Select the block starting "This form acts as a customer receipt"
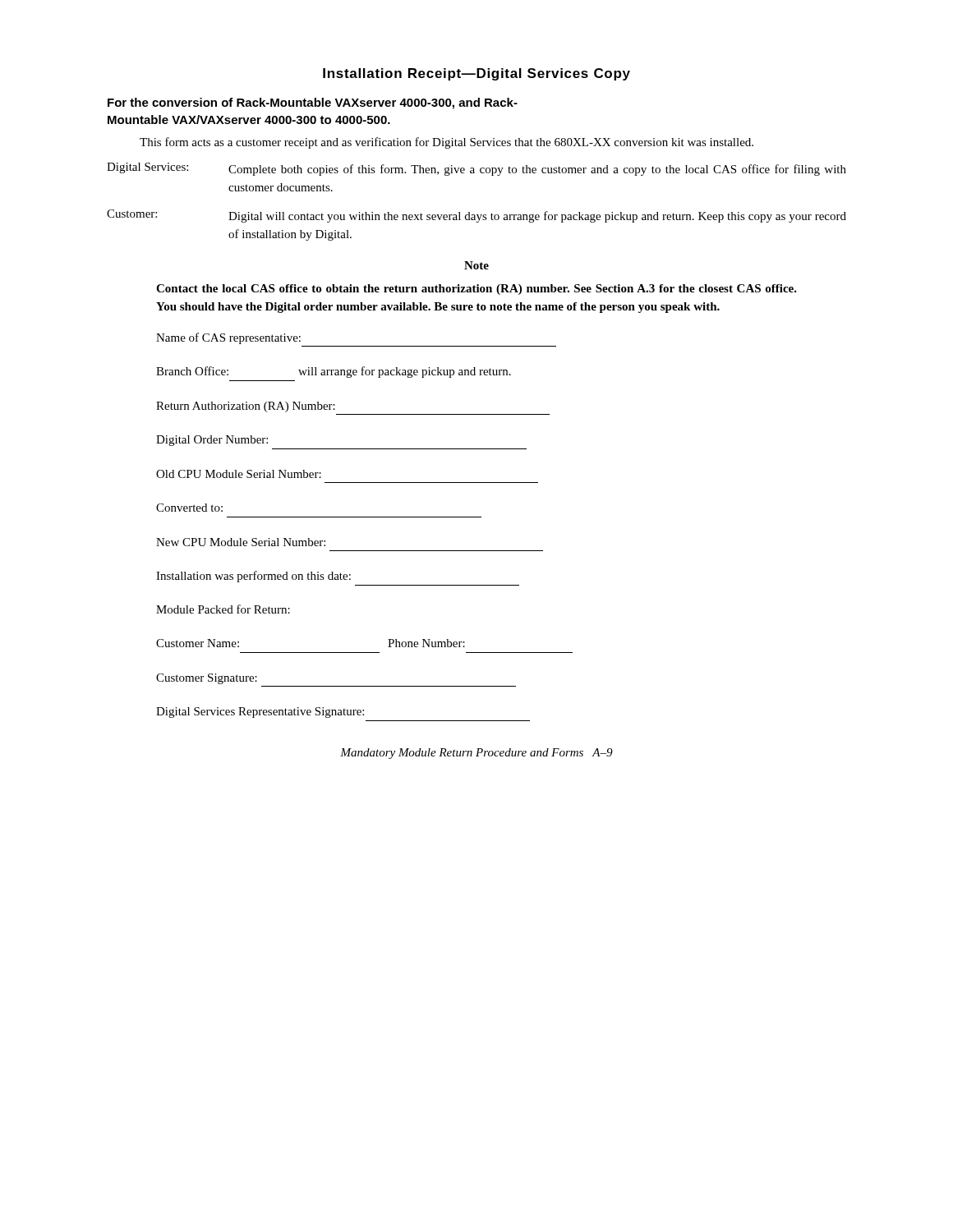Screen dimensions: 1232x953 click(447, 142)
